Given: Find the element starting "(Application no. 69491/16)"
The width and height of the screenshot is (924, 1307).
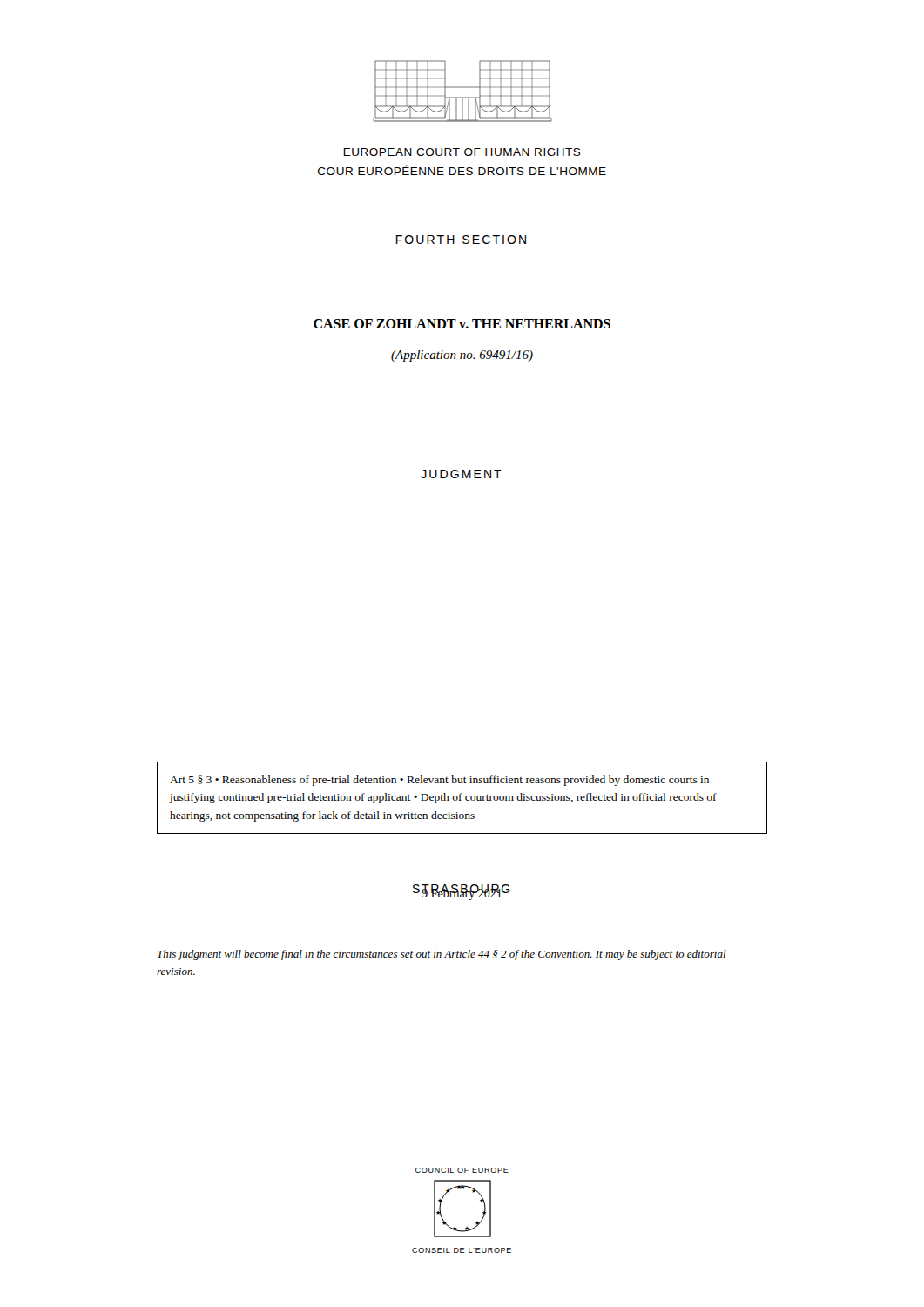Looking at the screenshot, I should (x=462, y=355).
